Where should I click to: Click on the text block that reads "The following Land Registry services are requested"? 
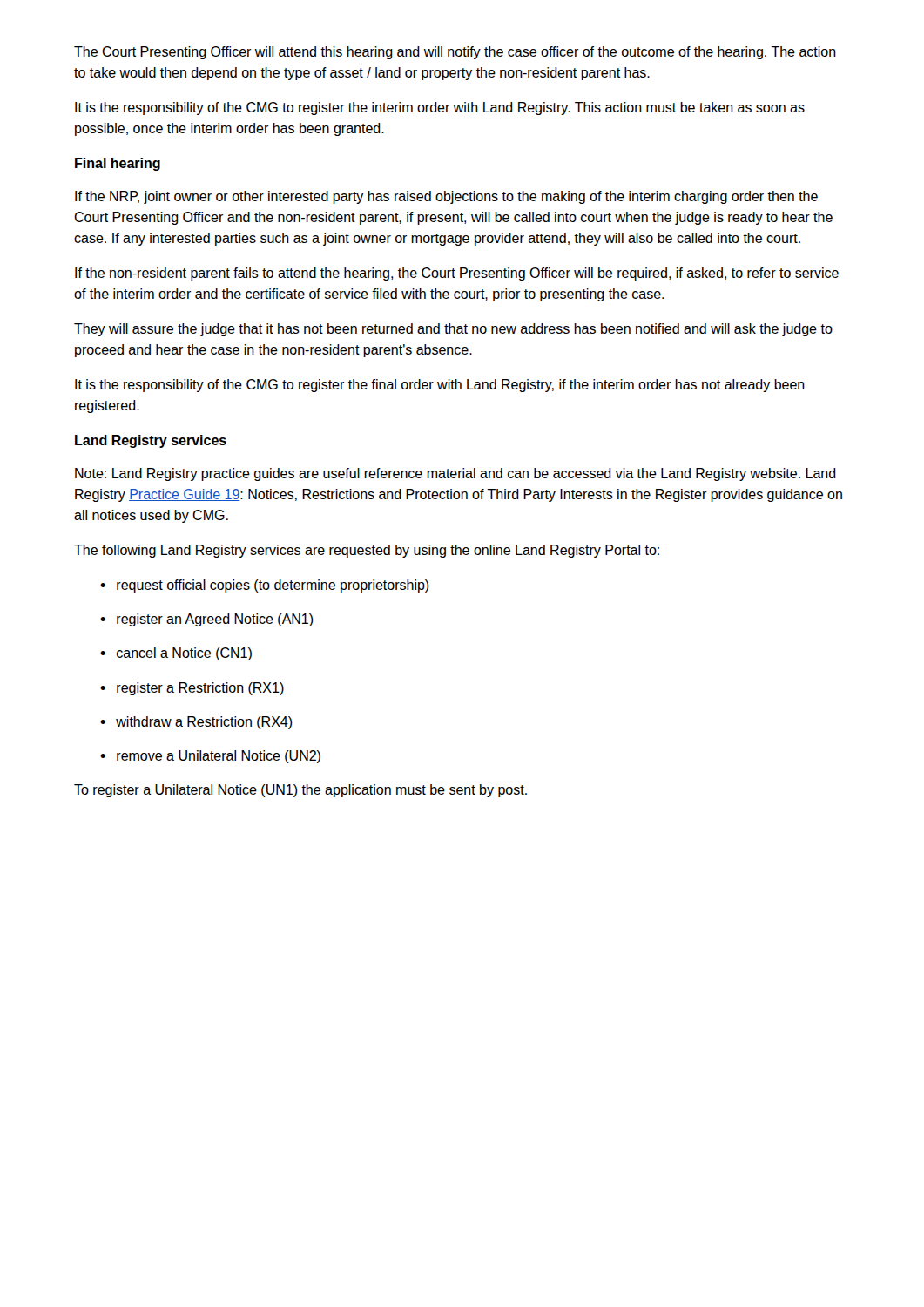tap(367, 550)
